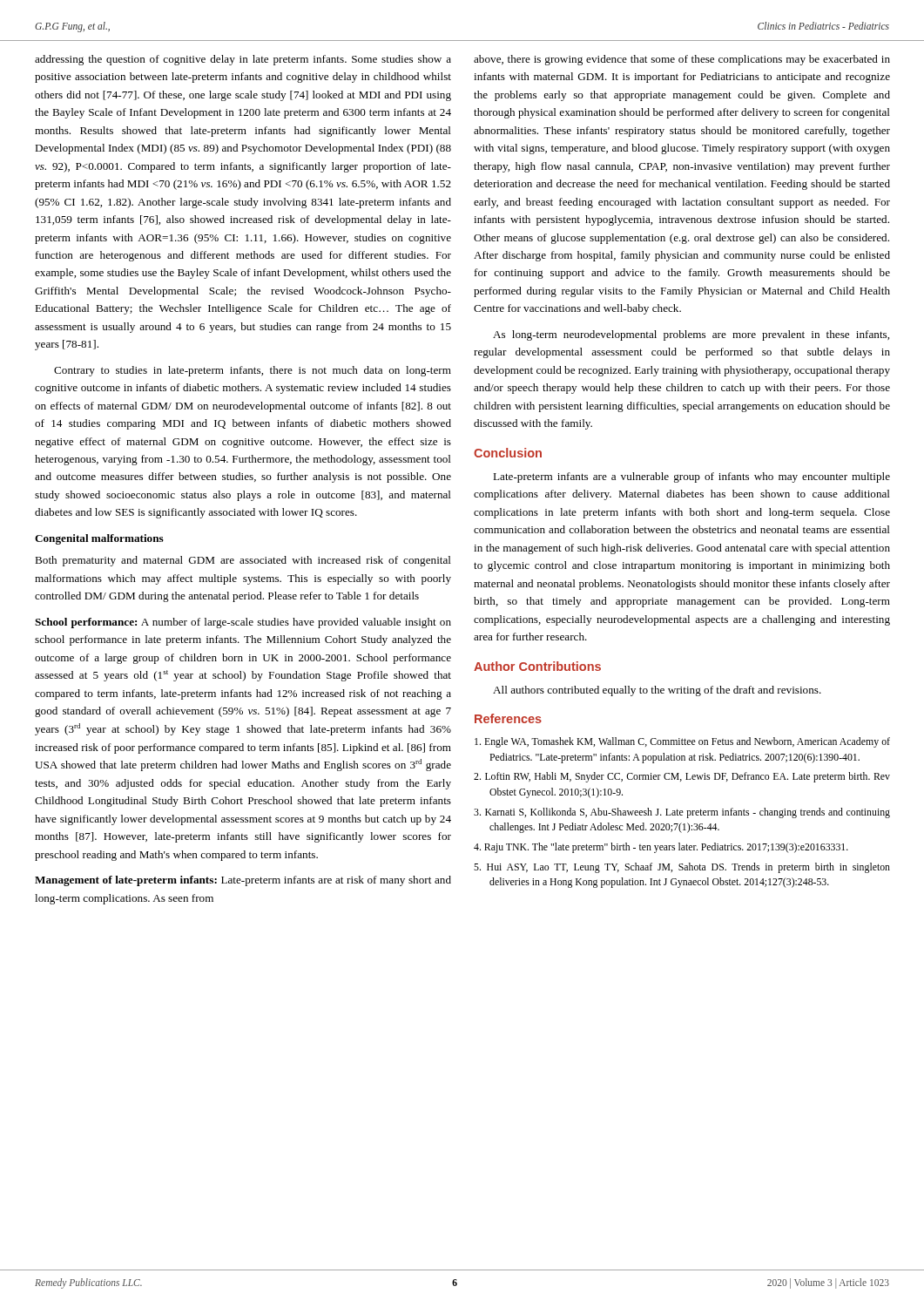The image size is (924, 1307).
Task: Click the passage that begins "above, there is growing evidence that some of"
Action: point(682,184)
